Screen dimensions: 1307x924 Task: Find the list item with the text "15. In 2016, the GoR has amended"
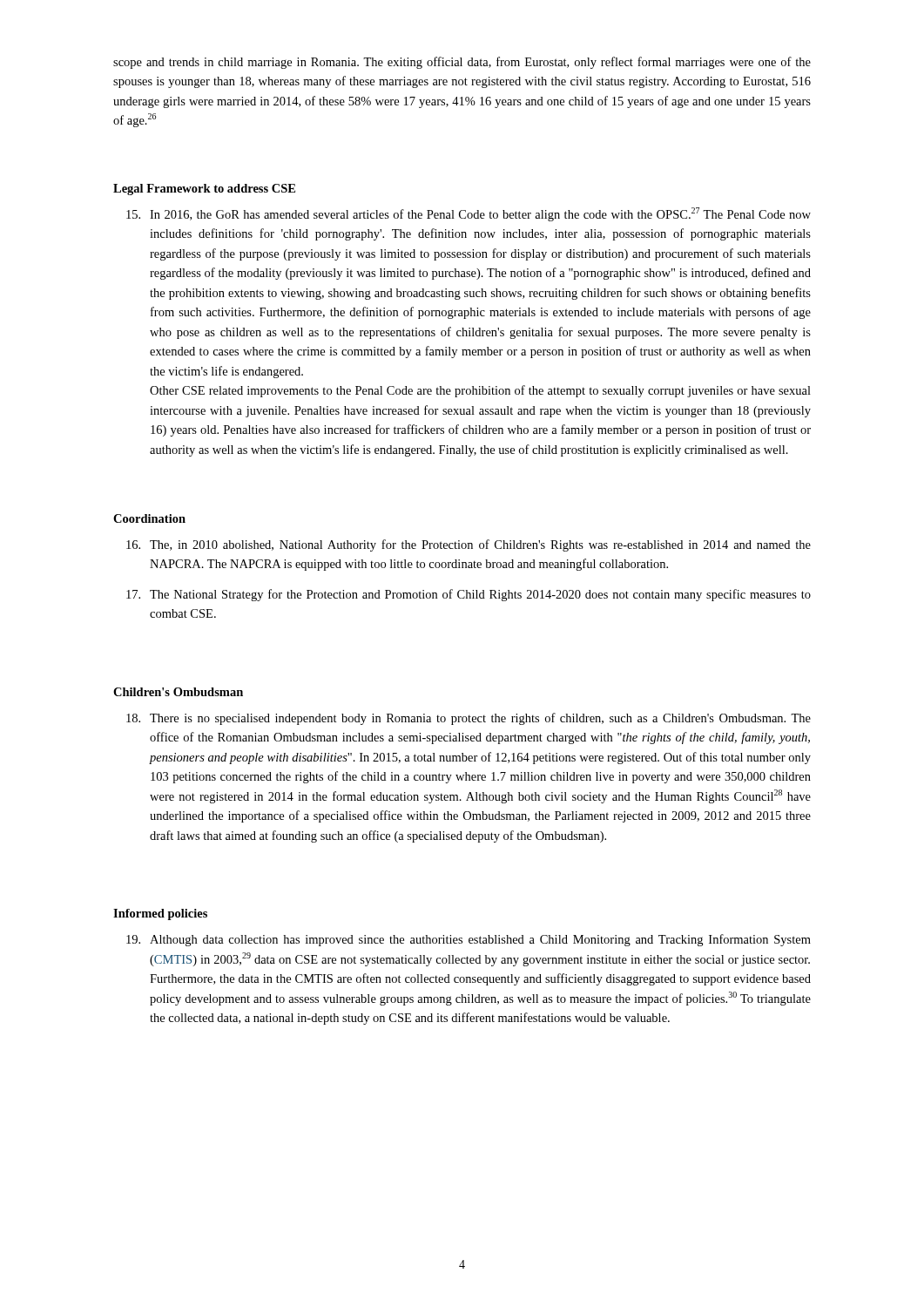462,332
